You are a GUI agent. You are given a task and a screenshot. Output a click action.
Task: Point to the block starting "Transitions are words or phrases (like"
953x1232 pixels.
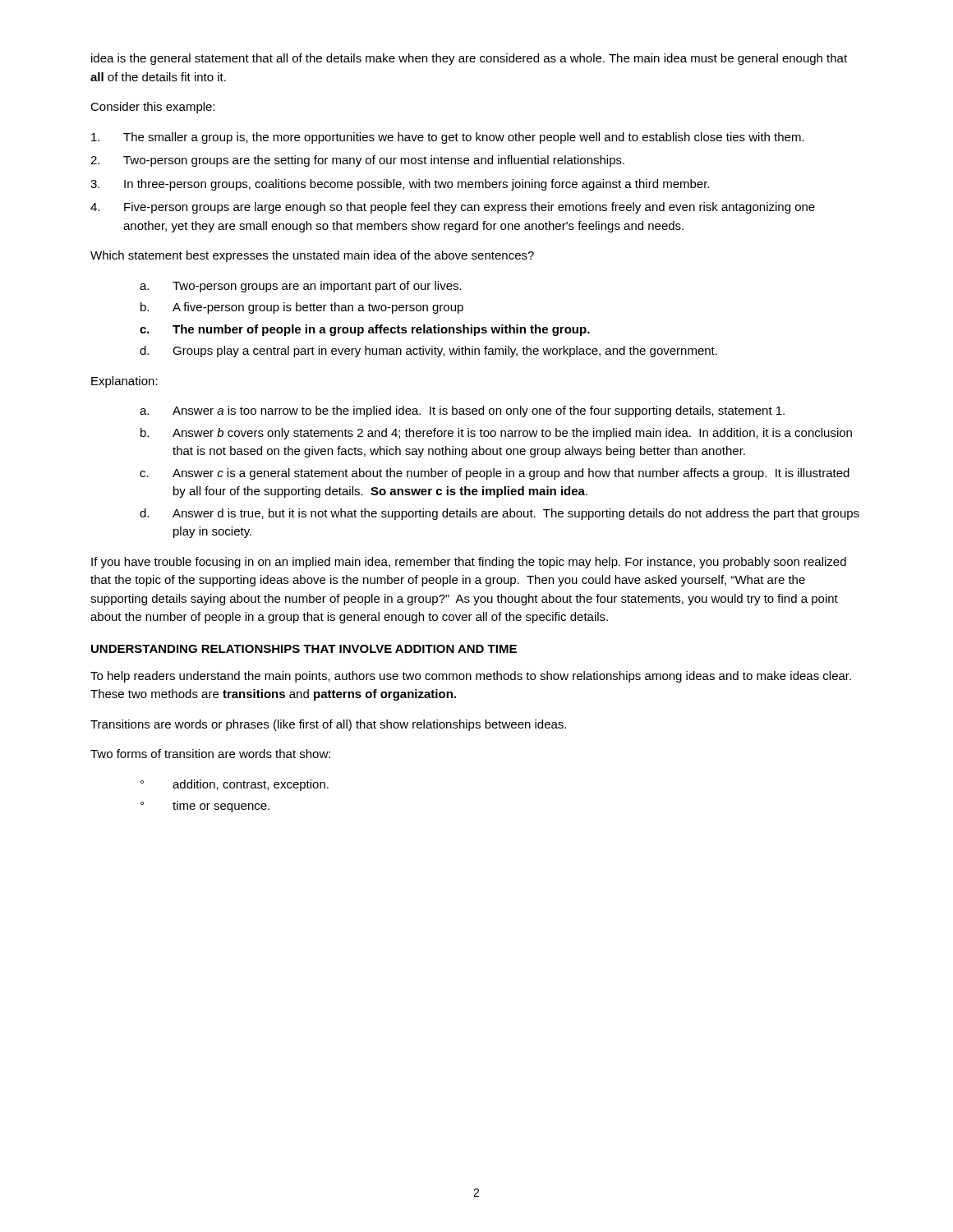point(329,724)
